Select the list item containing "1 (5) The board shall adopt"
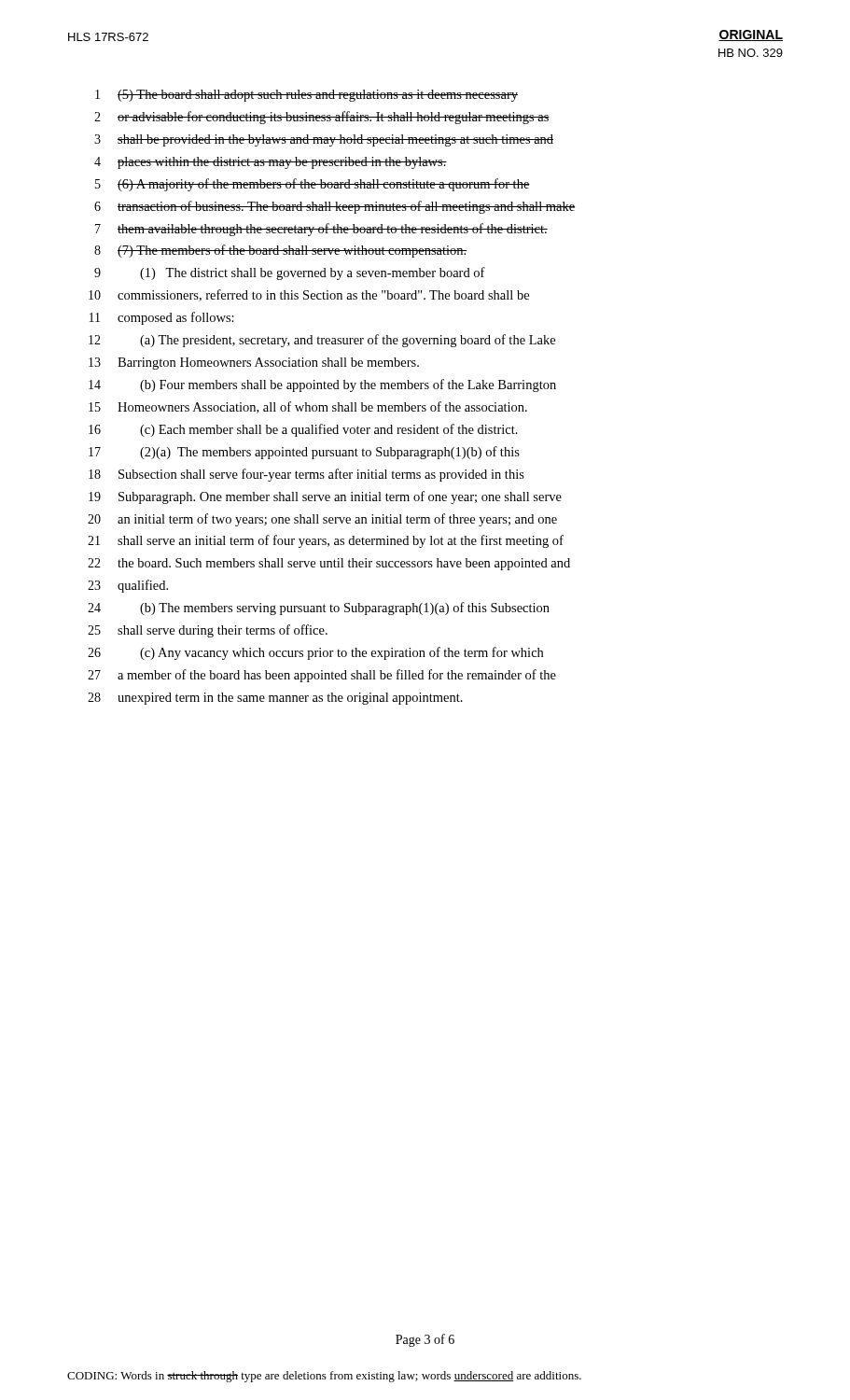The image size is (850, 1400). coord(425,95)
